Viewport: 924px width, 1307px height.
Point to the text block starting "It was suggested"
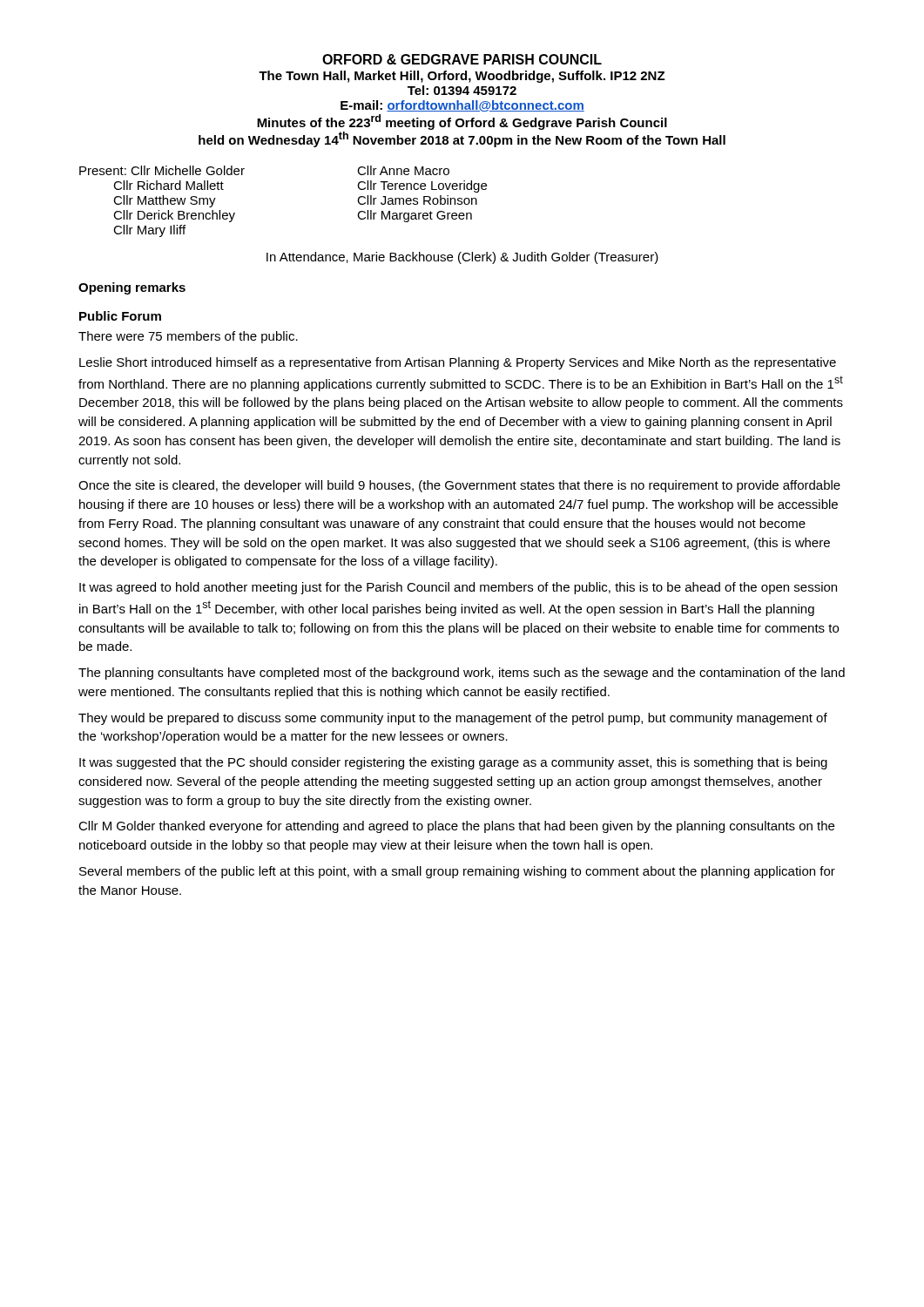(453, 781)
